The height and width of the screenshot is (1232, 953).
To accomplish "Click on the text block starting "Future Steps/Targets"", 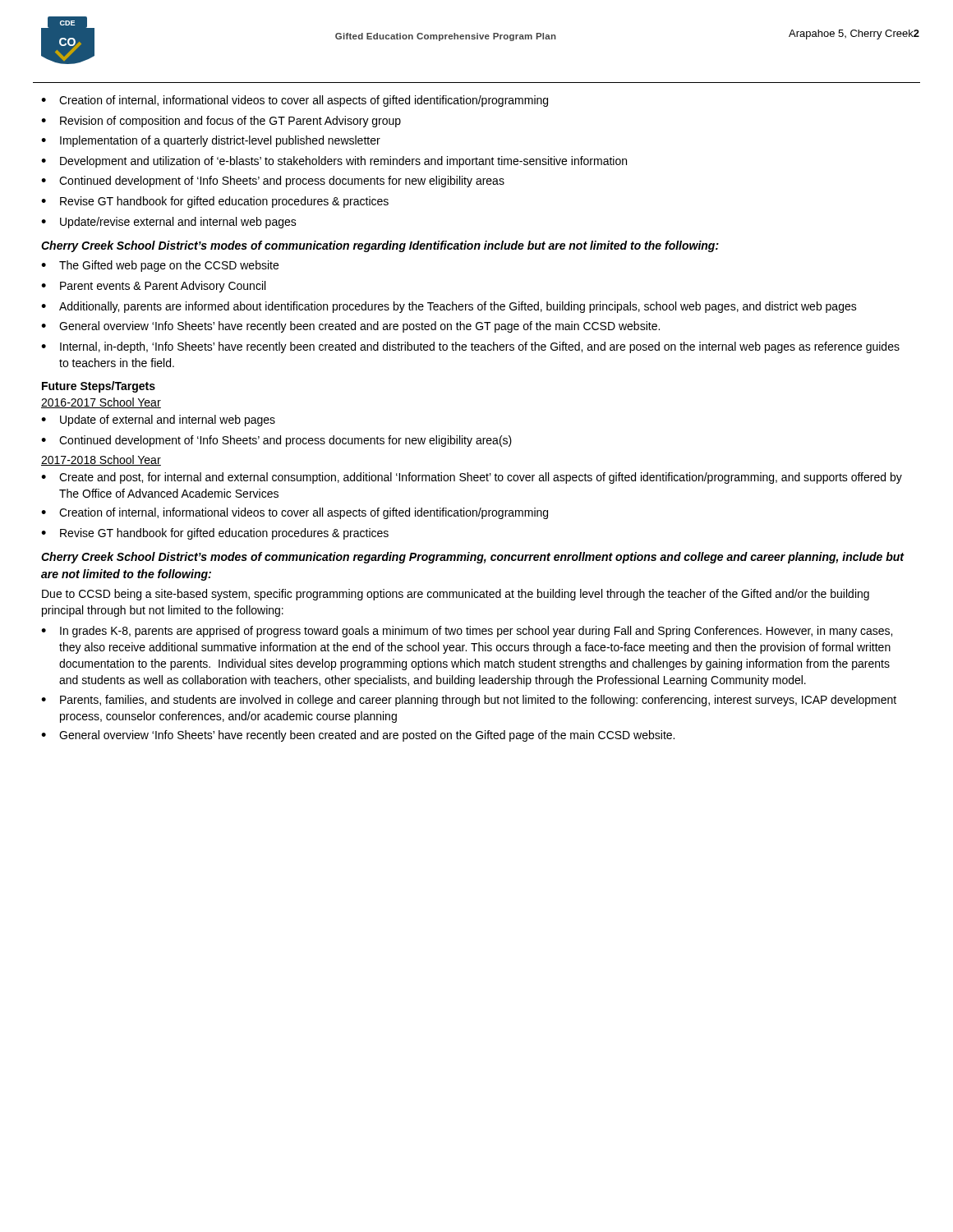I will (98, 386).
